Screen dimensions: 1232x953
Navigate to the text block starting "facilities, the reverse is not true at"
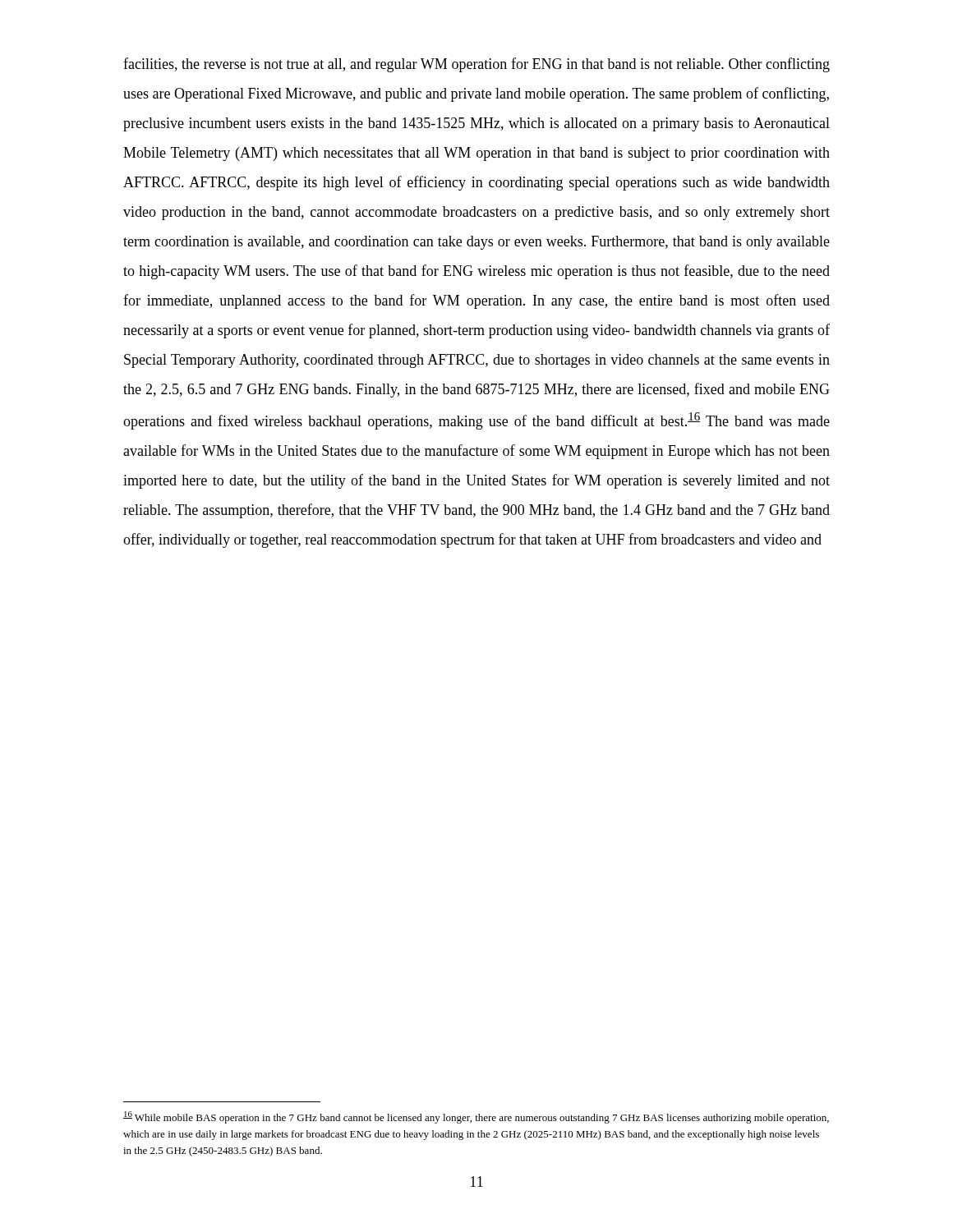coord(476,302)
